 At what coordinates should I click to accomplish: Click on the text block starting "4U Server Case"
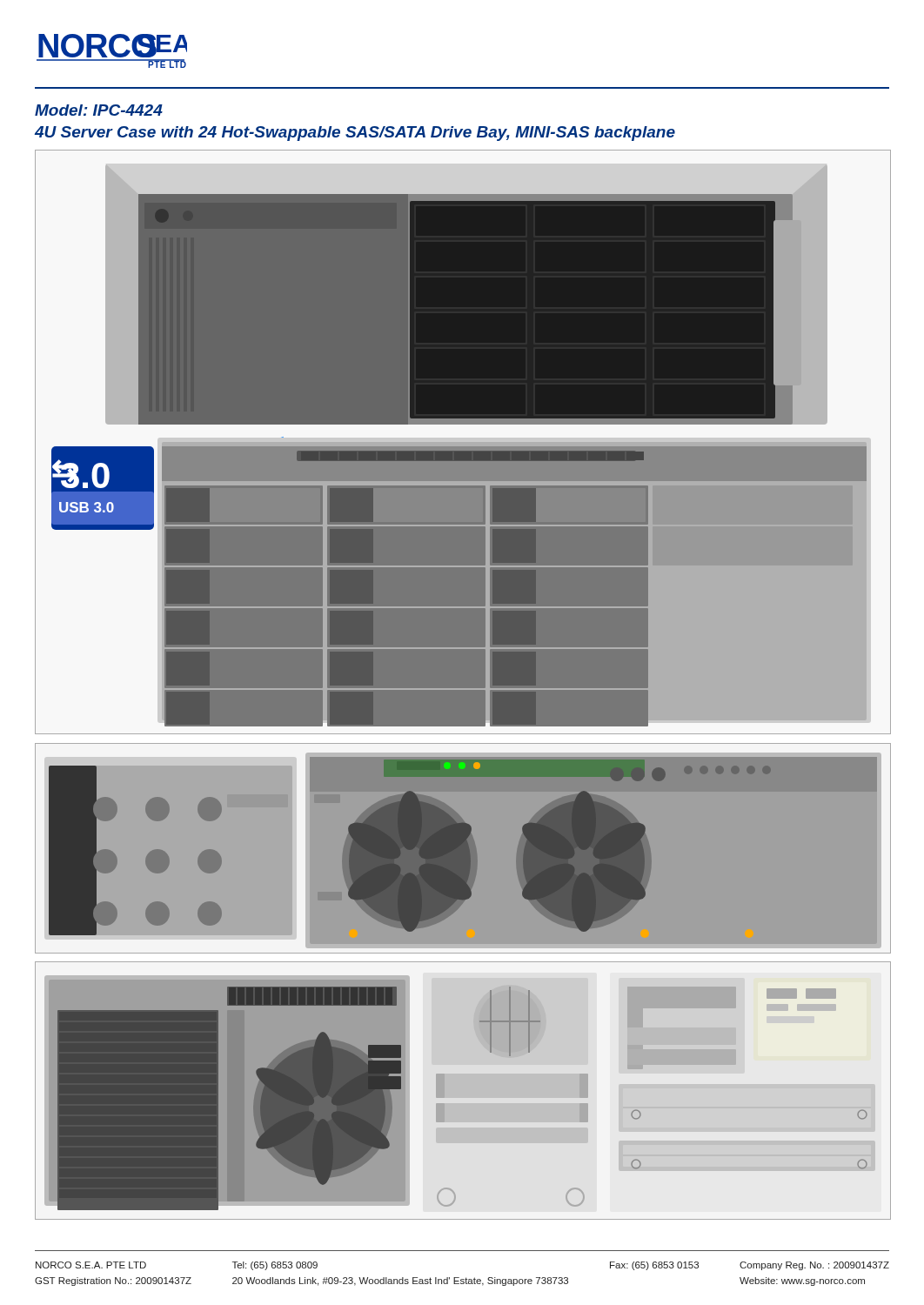[355, 132]
